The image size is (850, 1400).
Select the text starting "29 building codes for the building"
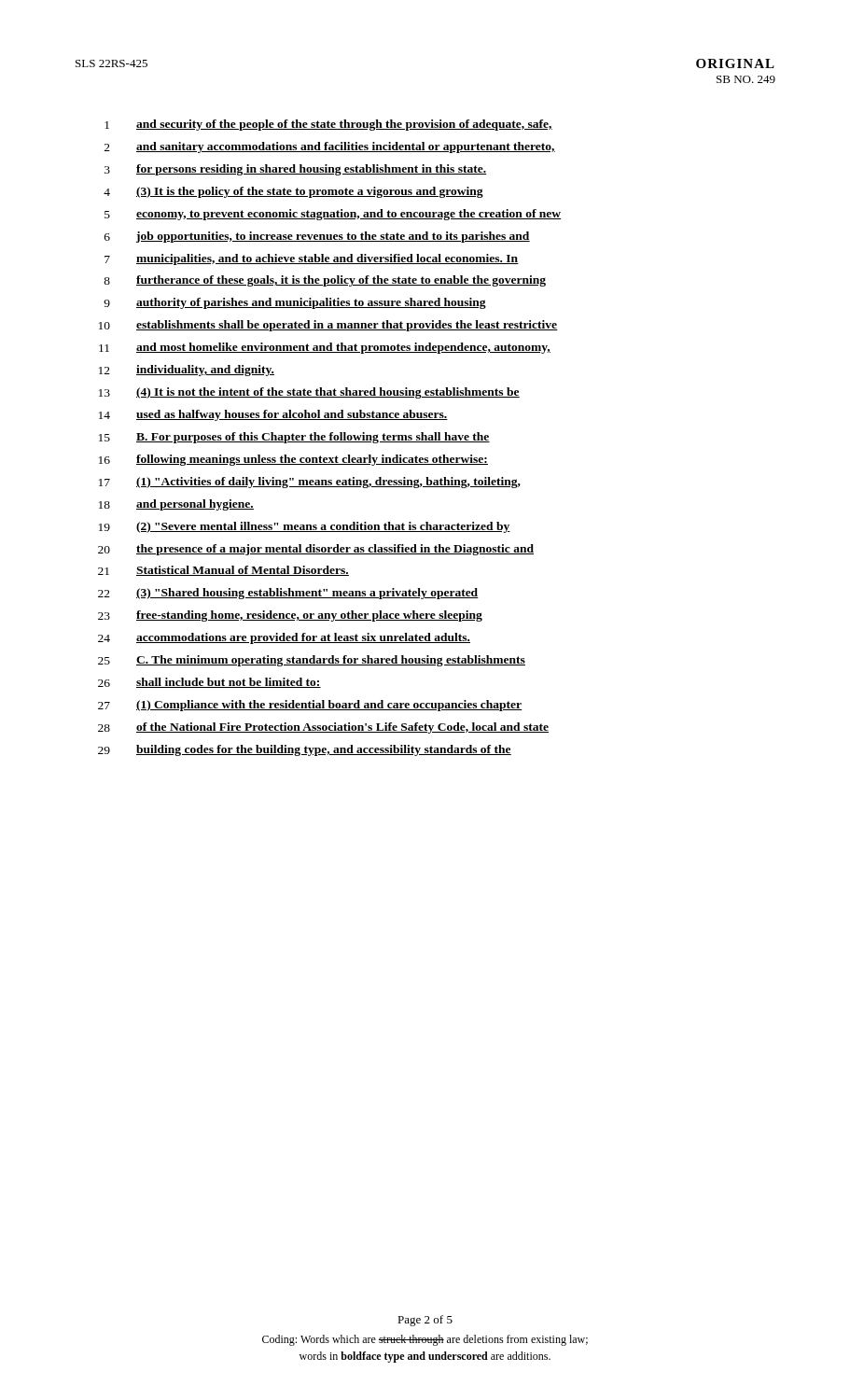tap(425, 750)
